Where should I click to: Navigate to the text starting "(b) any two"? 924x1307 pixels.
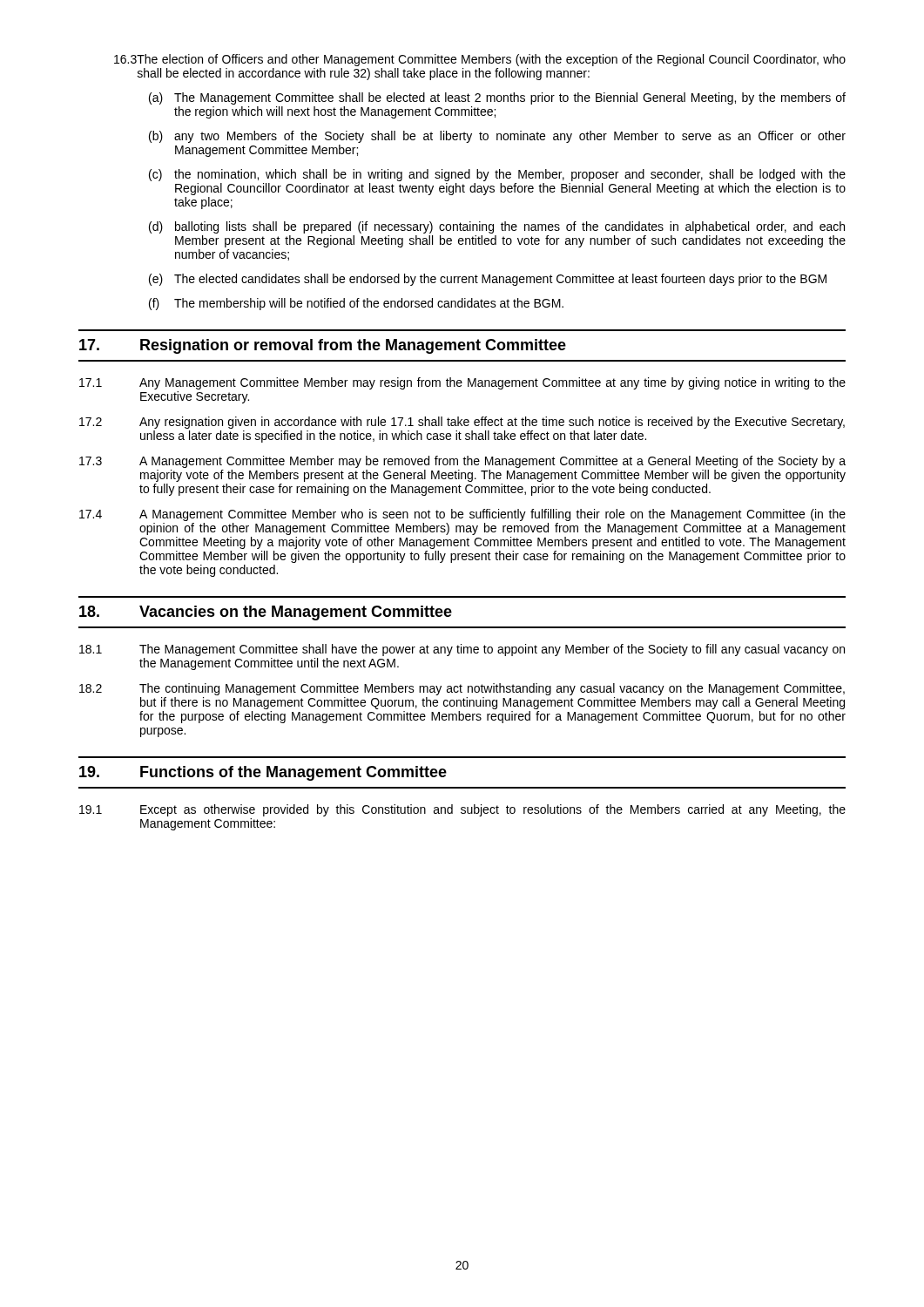pyautogui.click(x=462, y=143)
